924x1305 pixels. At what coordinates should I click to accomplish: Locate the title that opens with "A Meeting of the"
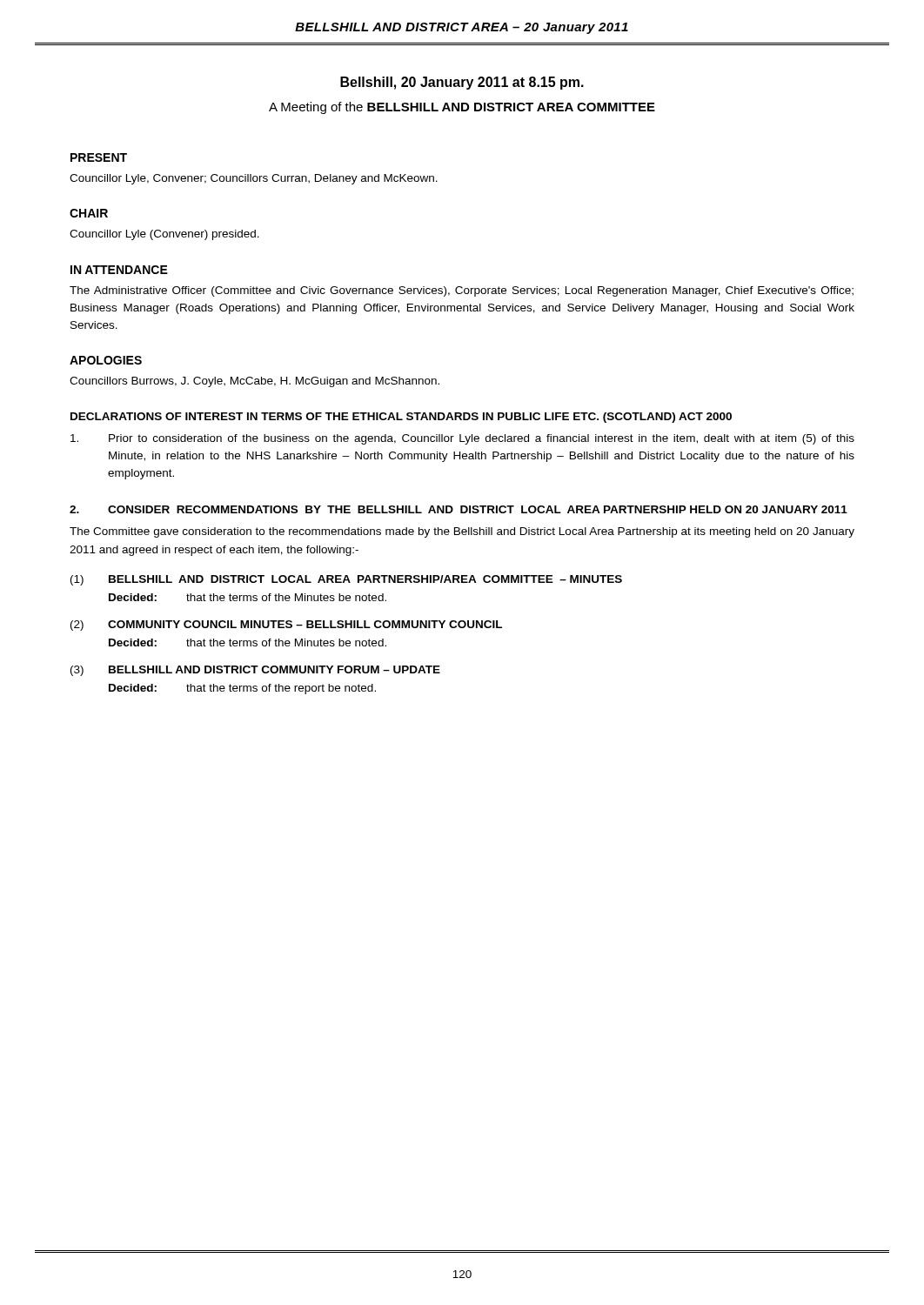[x=462, y=107]
